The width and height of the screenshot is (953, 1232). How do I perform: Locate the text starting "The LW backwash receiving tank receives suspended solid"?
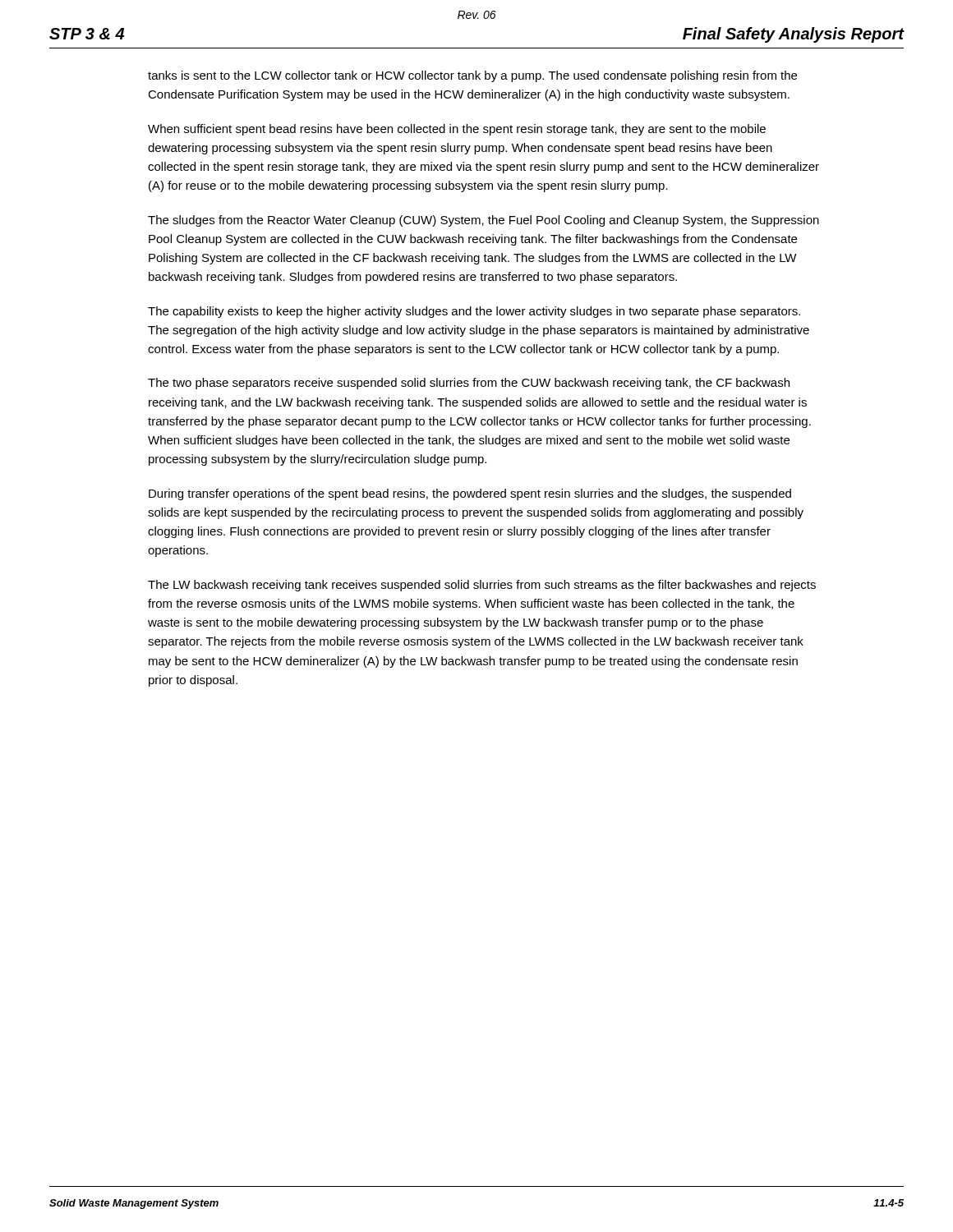[485, 632]
